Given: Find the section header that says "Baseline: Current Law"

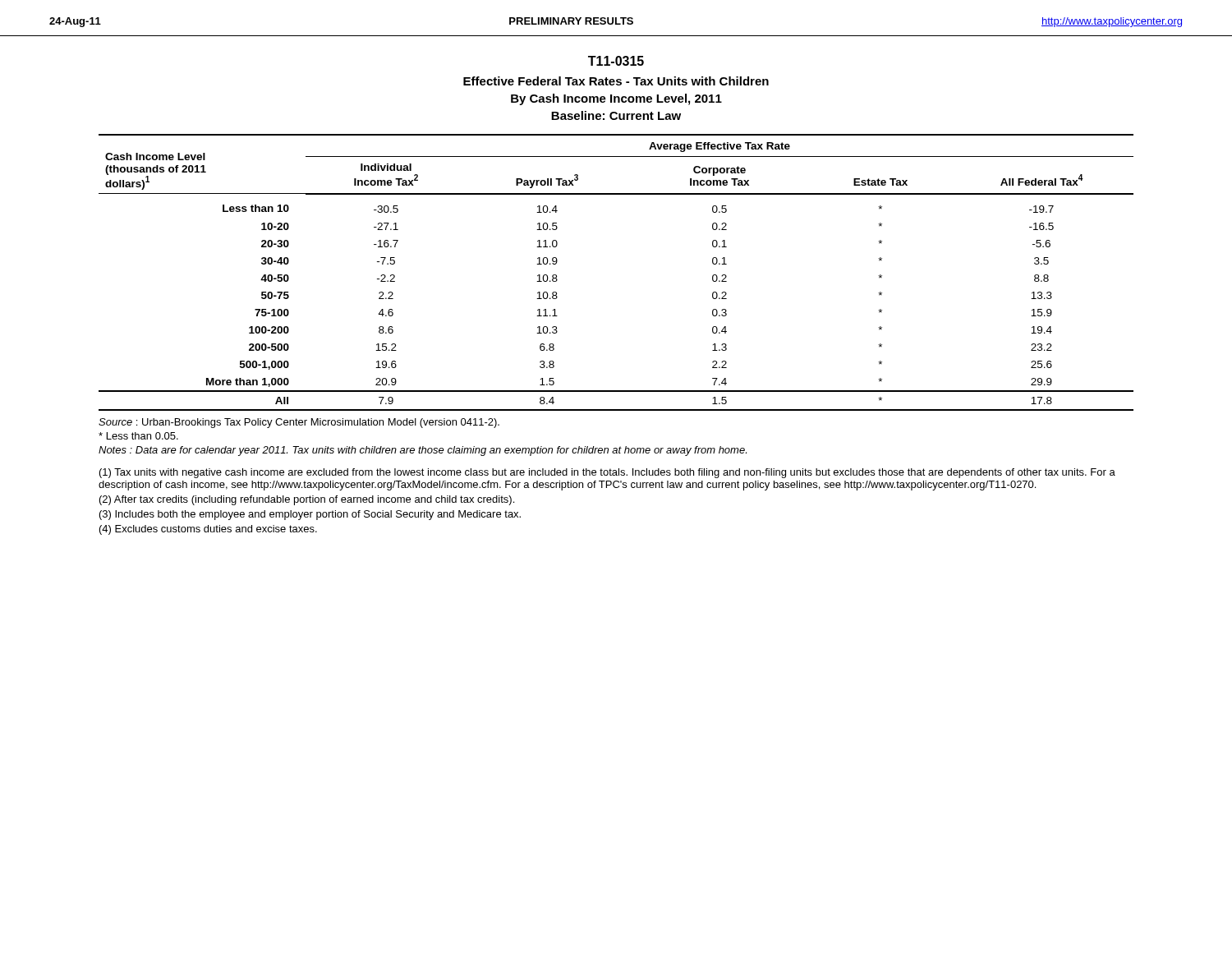Looking at the screenshot, I should 616,115.
